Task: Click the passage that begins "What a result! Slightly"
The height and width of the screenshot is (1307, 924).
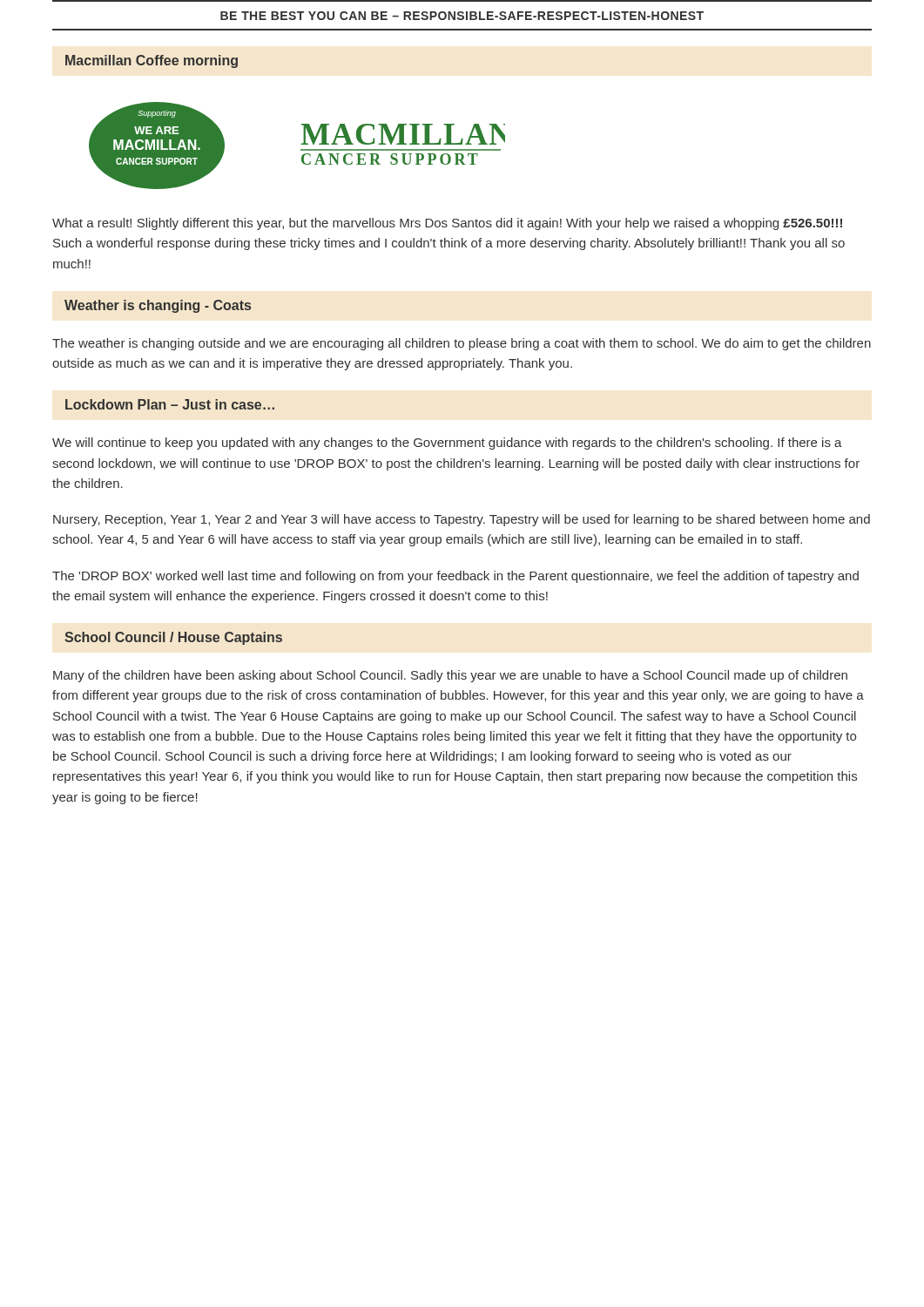Action: (x=449, y=243)
